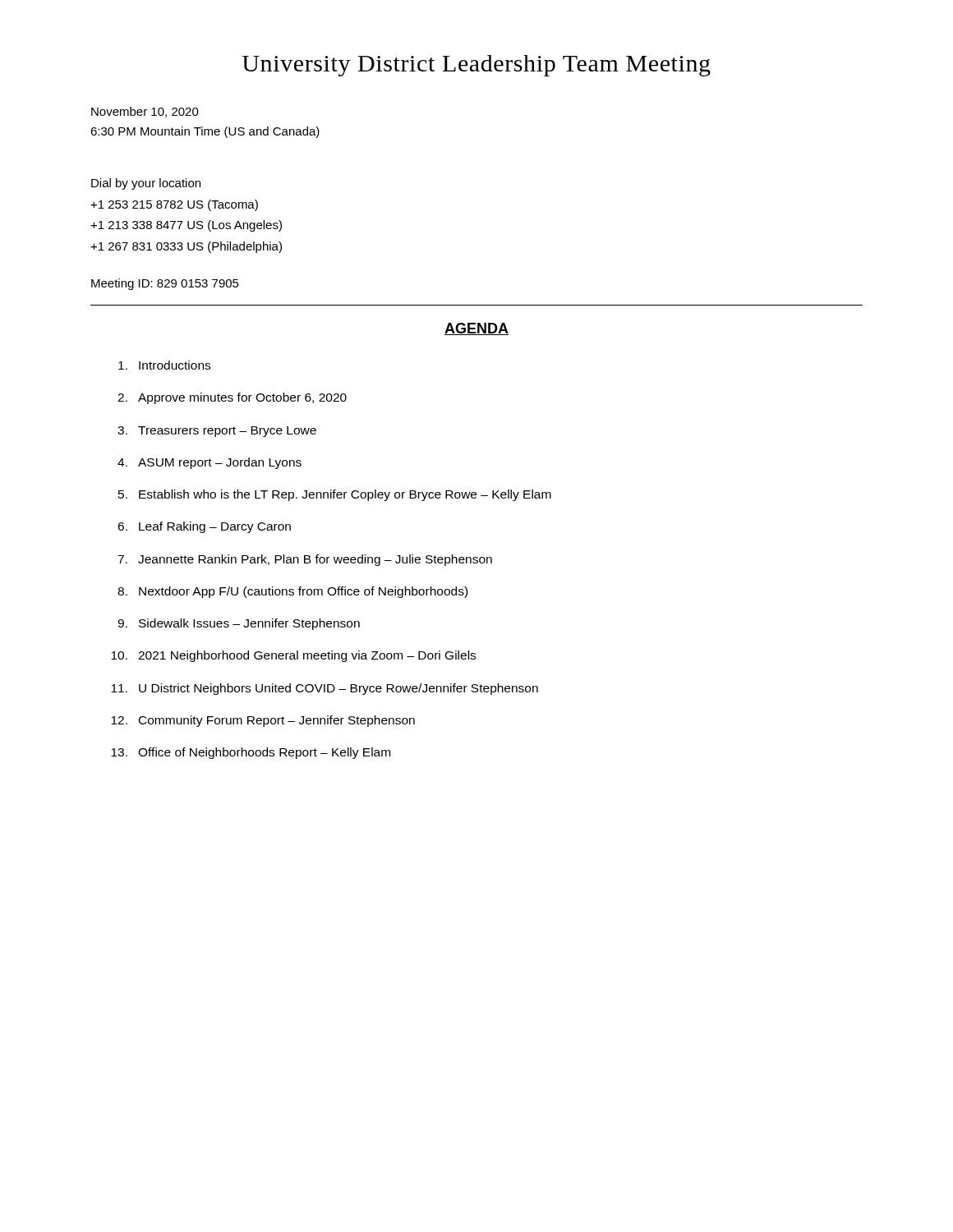Viewport: 953px width, 1232px height.
Task: Locate the list item with the text "4. ASUM report –"
Action: [x=209, y=463]
